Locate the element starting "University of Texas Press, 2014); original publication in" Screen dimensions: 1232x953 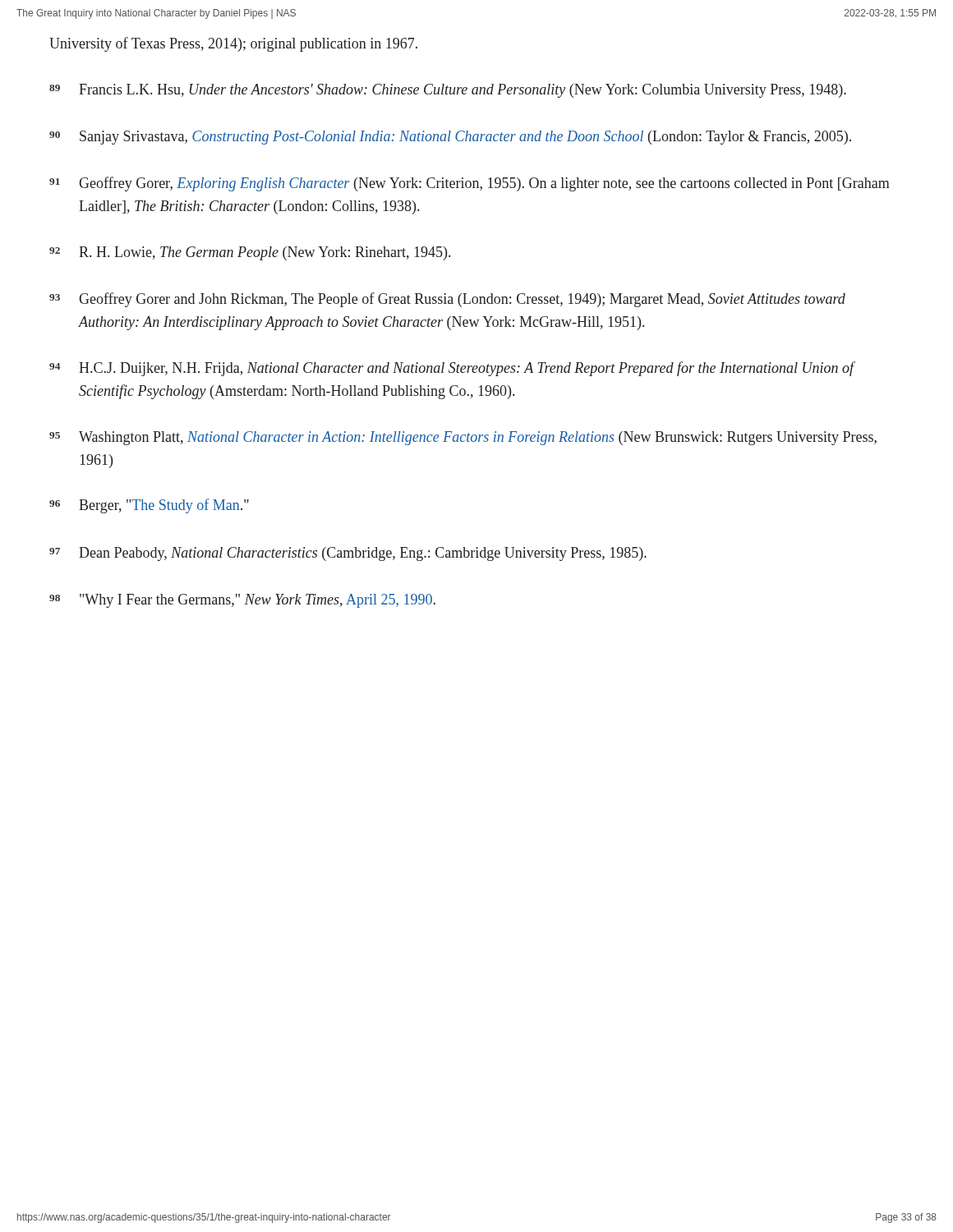tap(234, 44)
